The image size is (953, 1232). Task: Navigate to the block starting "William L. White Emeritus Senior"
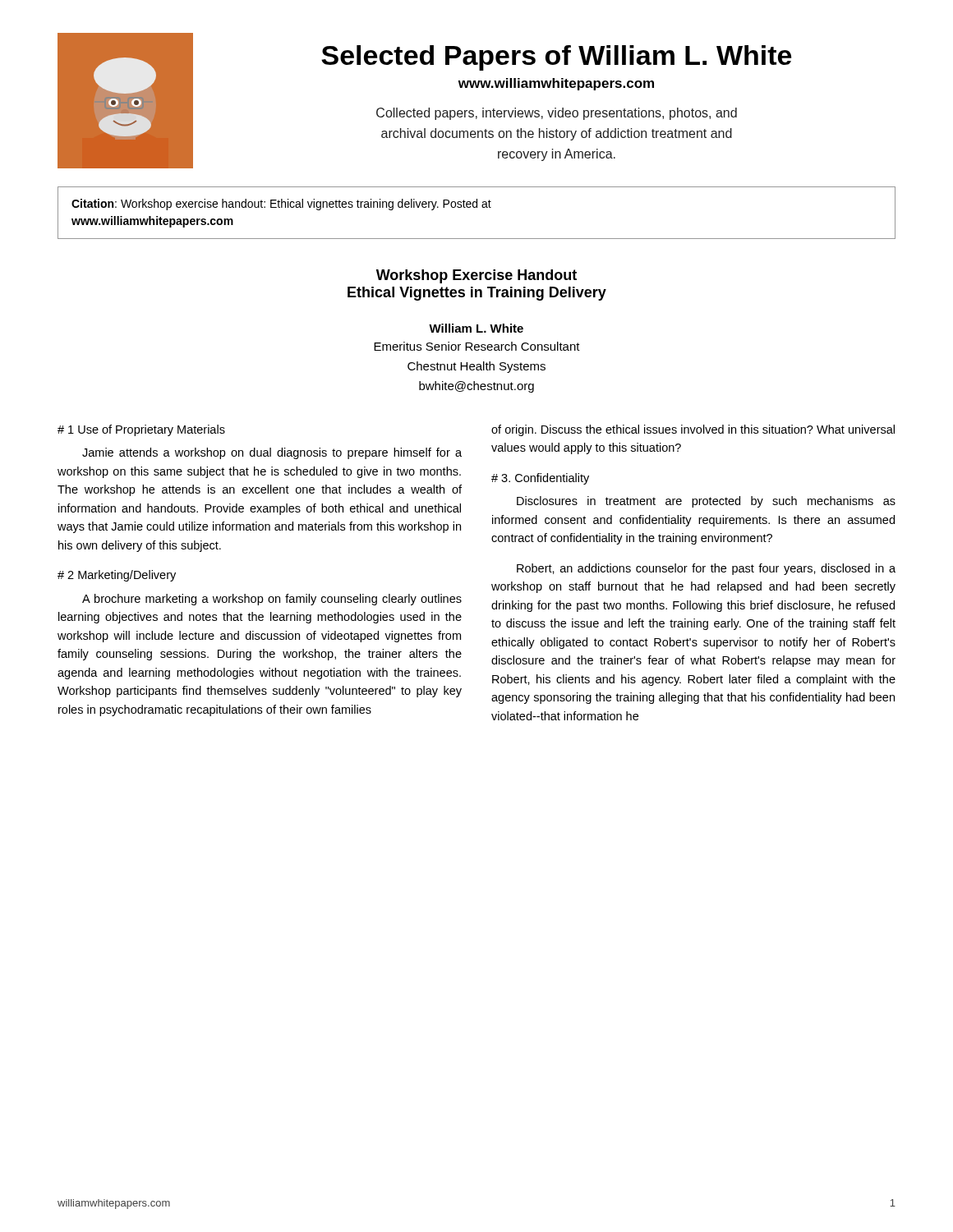[x=476, y=359]
